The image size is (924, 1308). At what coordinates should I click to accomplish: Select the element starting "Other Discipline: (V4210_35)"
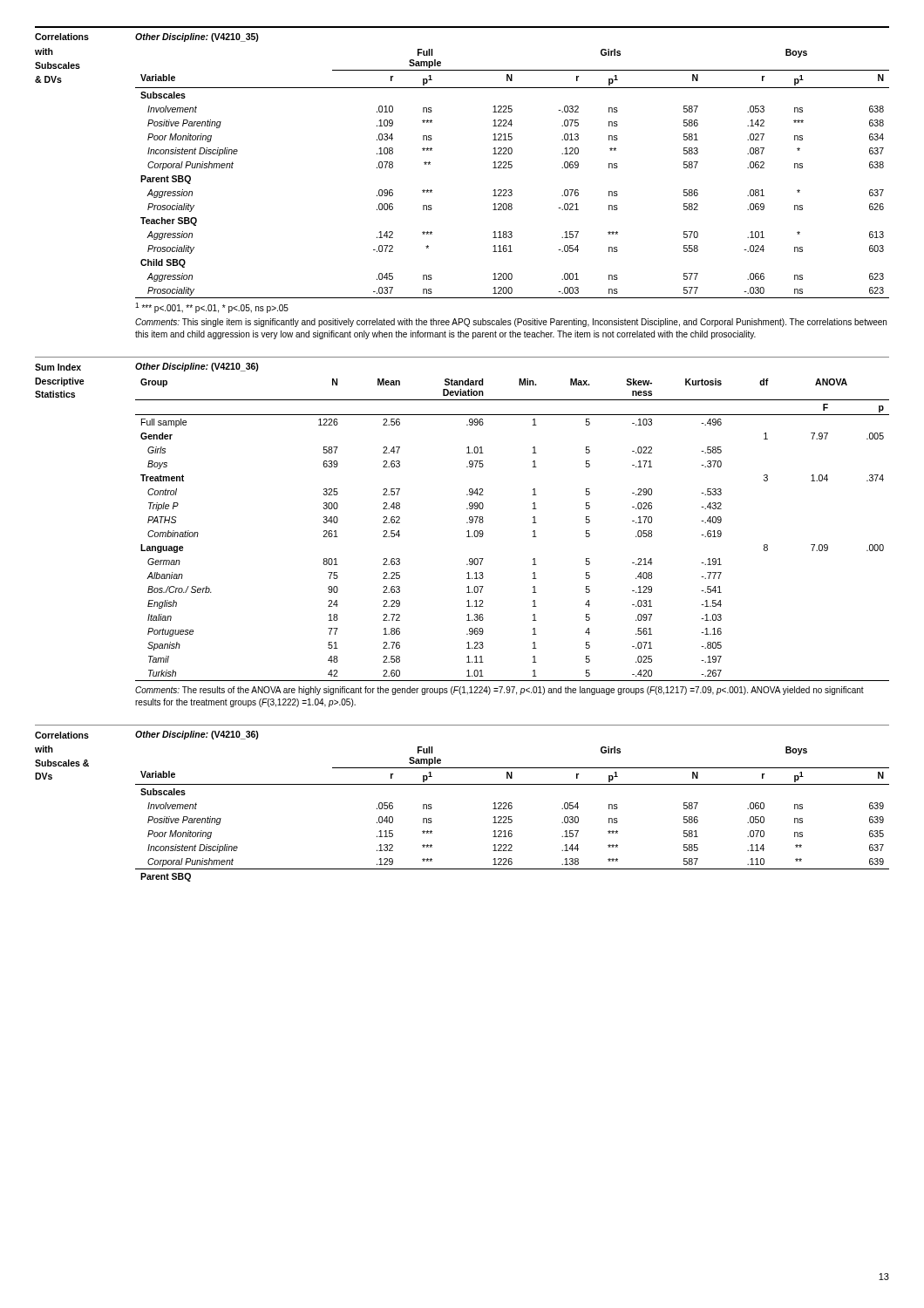point(197,37)
